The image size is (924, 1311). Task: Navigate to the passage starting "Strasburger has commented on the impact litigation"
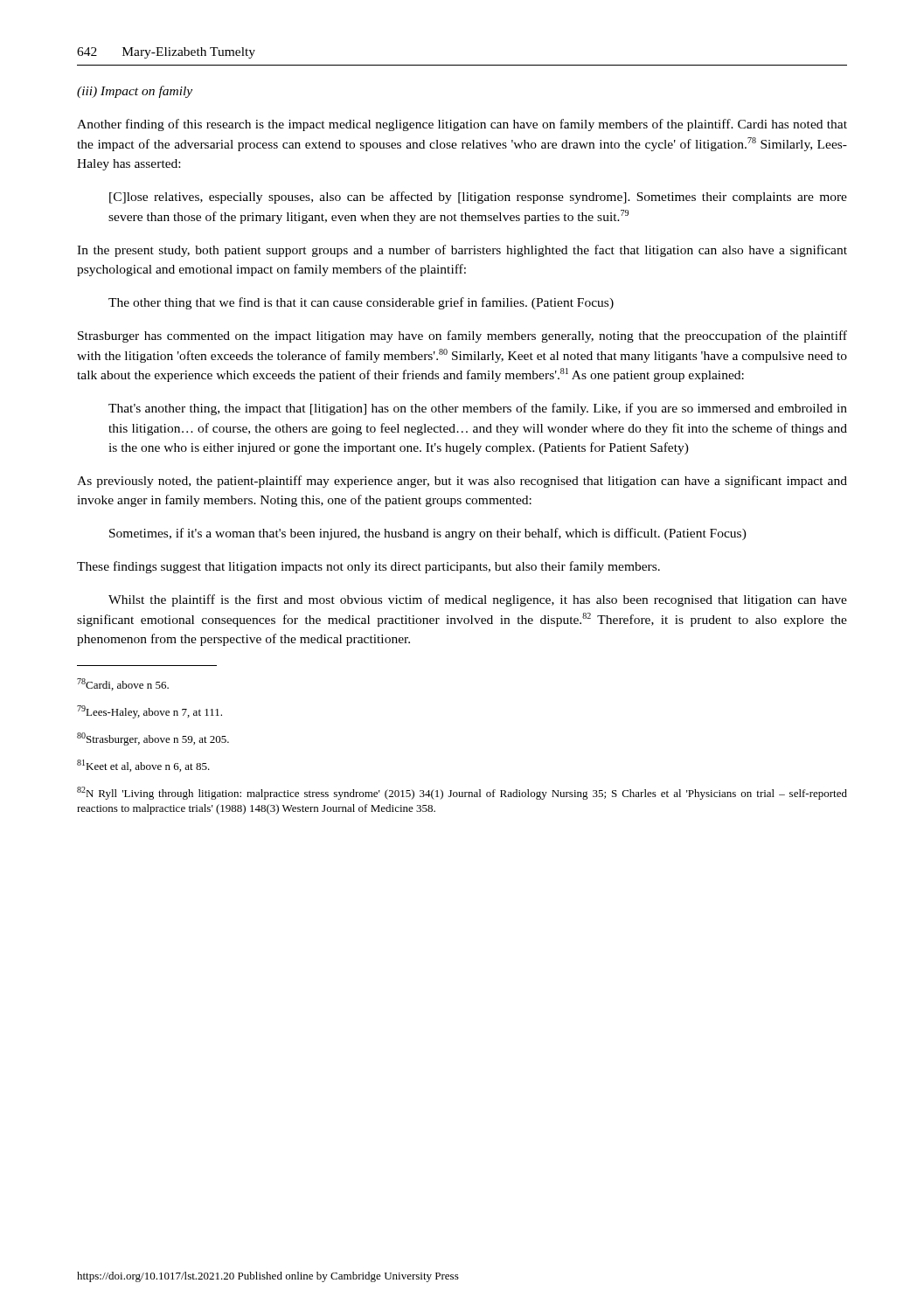coord(462,356)
